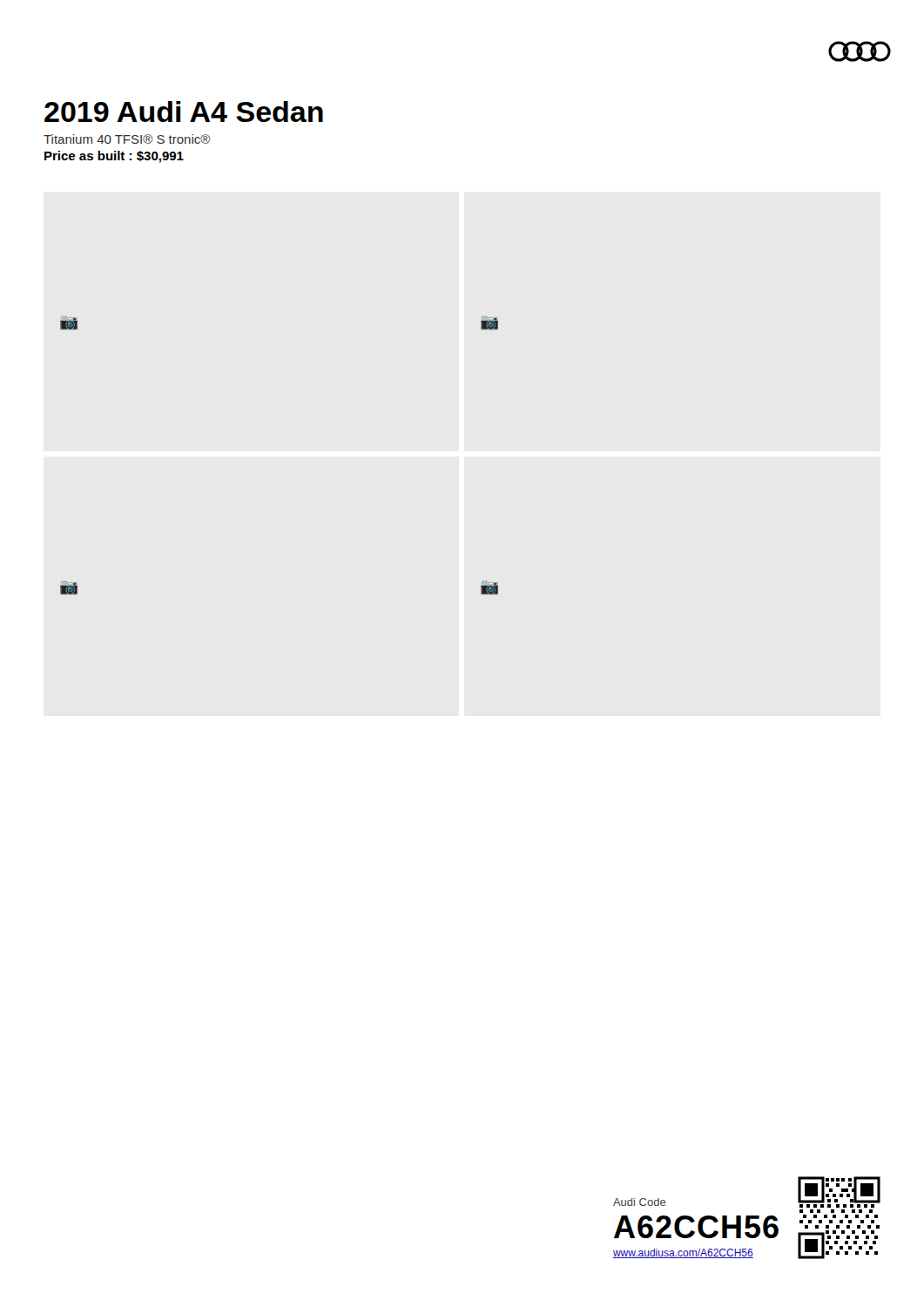This screenshot has width=924, height=1307.
Task: Find the logo
Action: click(x=861, y=52)
